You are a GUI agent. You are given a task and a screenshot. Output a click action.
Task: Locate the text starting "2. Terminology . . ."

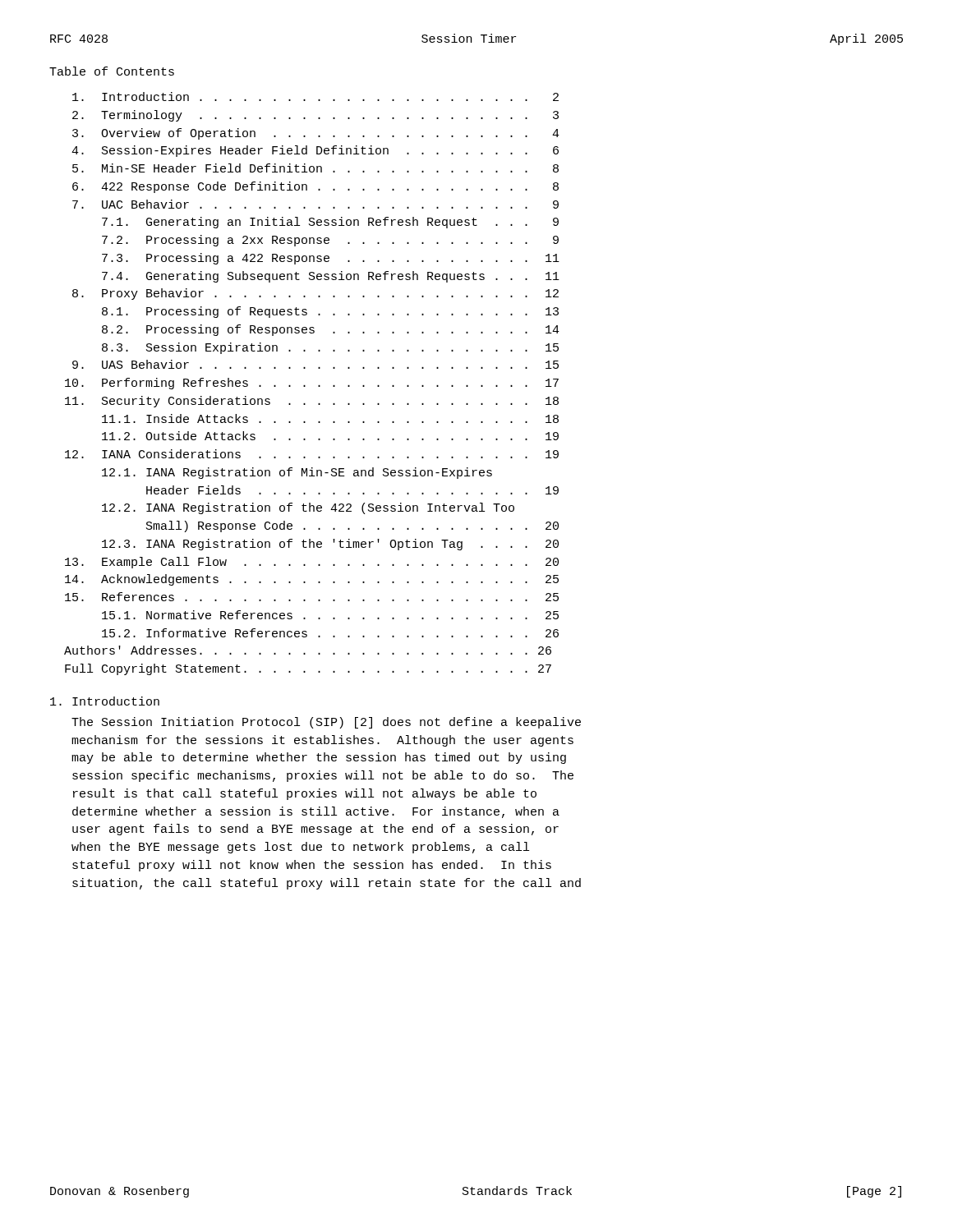coord(304,116)
